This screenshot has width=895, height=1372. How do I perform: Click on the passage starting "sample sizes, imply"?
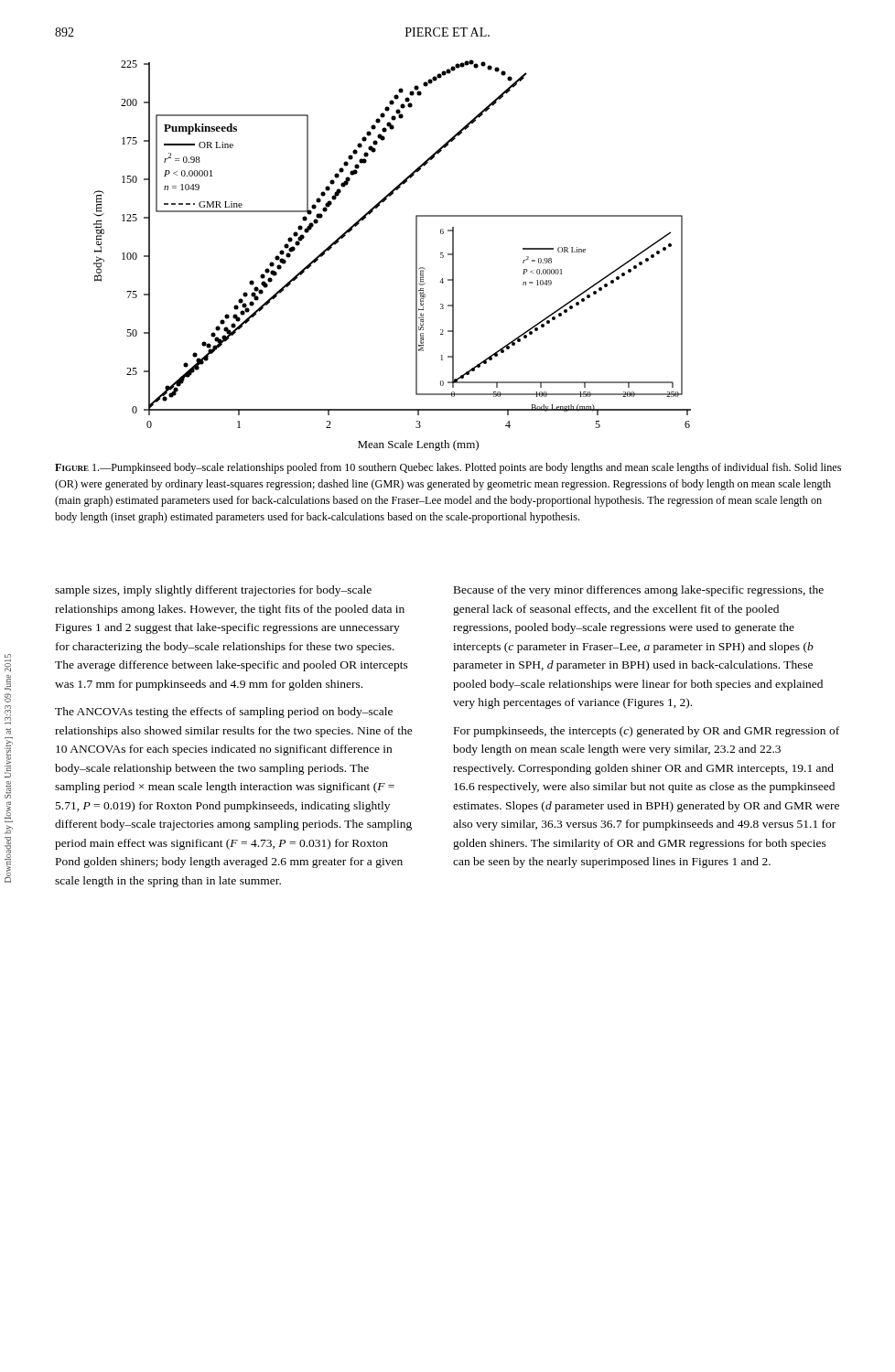(x=236, y=735)
